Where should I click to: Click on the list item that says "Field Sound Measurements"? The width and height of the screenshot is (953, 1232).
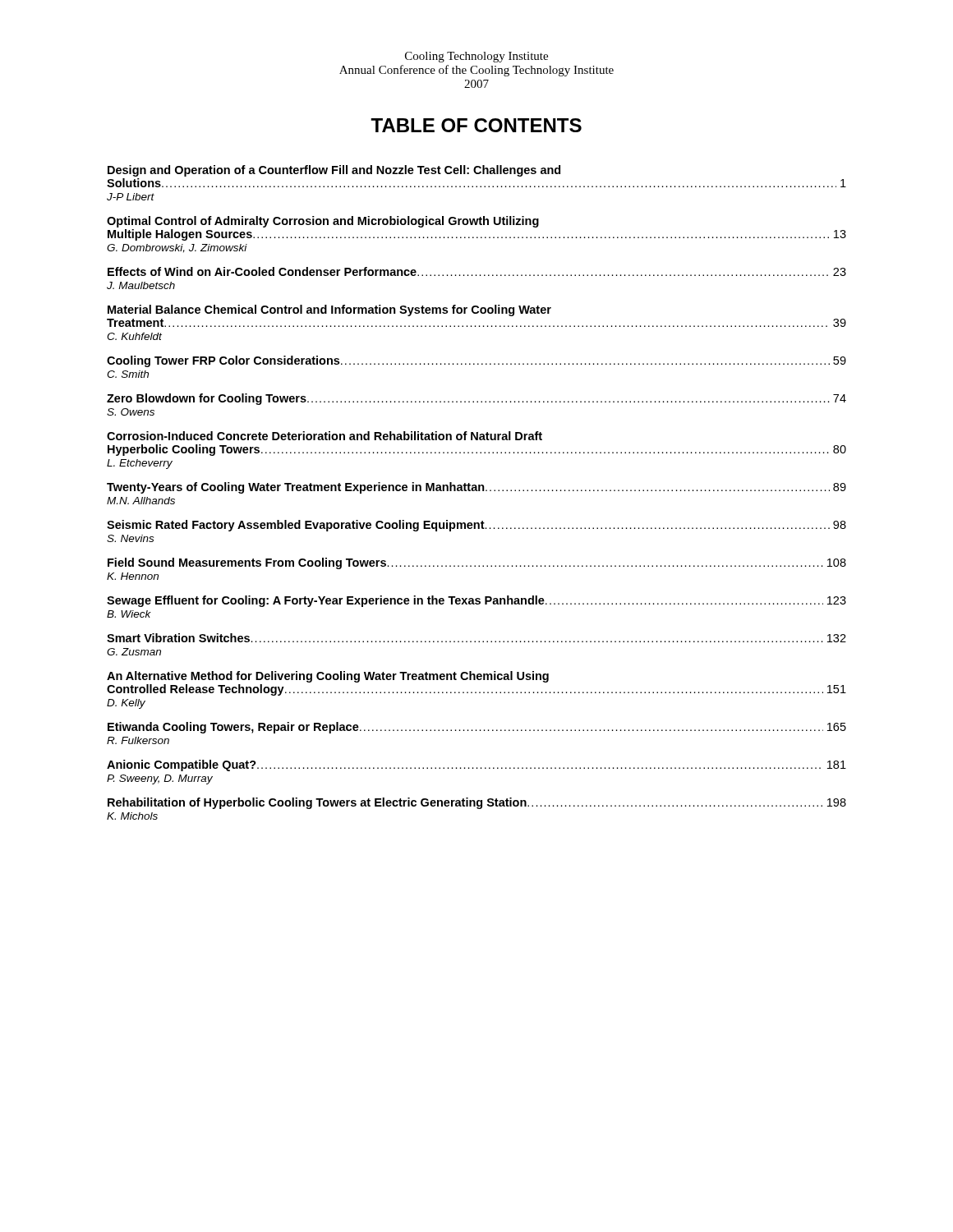click(476, 569)
